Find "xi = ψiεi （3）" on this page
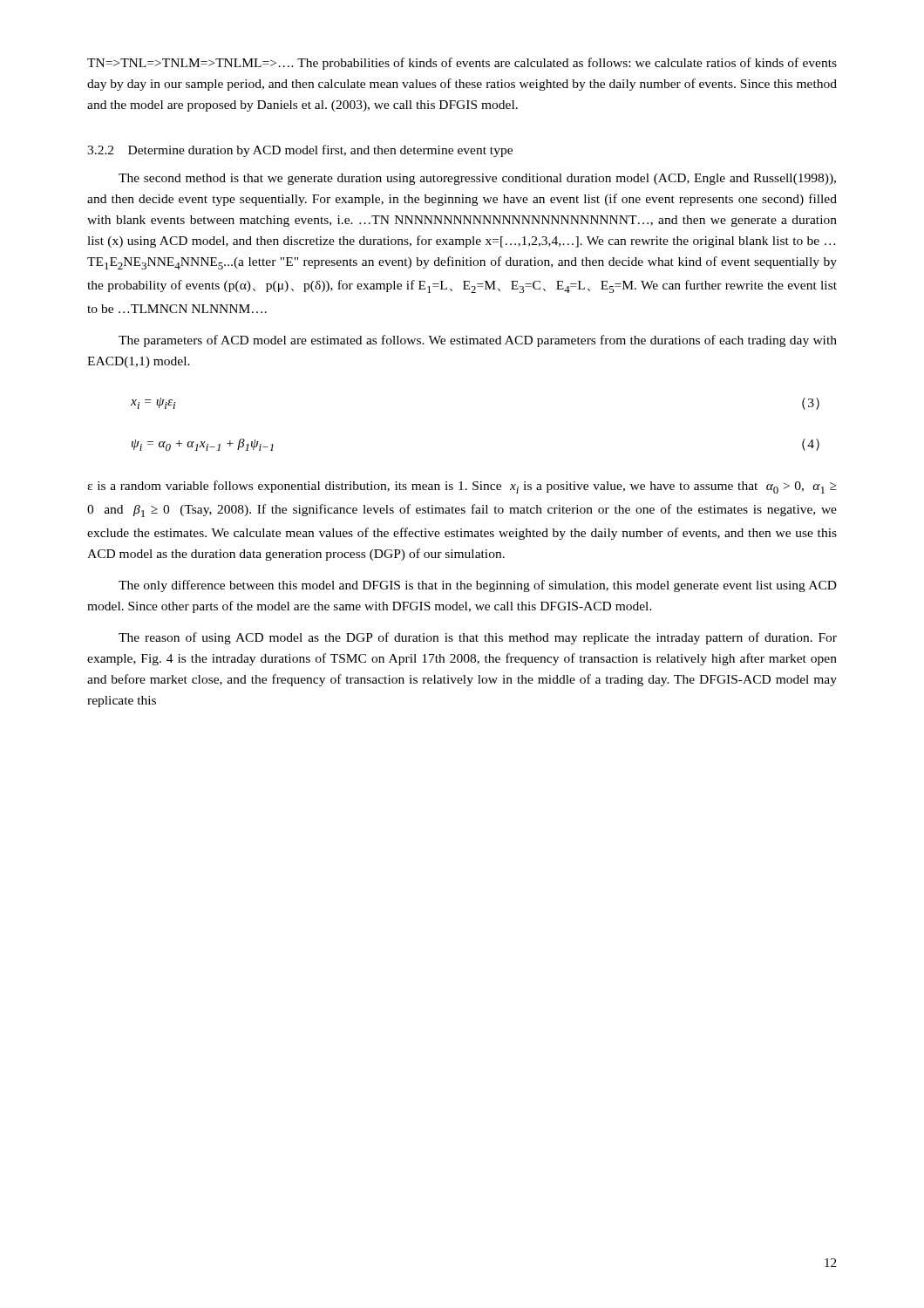 [x=160, y=403]
